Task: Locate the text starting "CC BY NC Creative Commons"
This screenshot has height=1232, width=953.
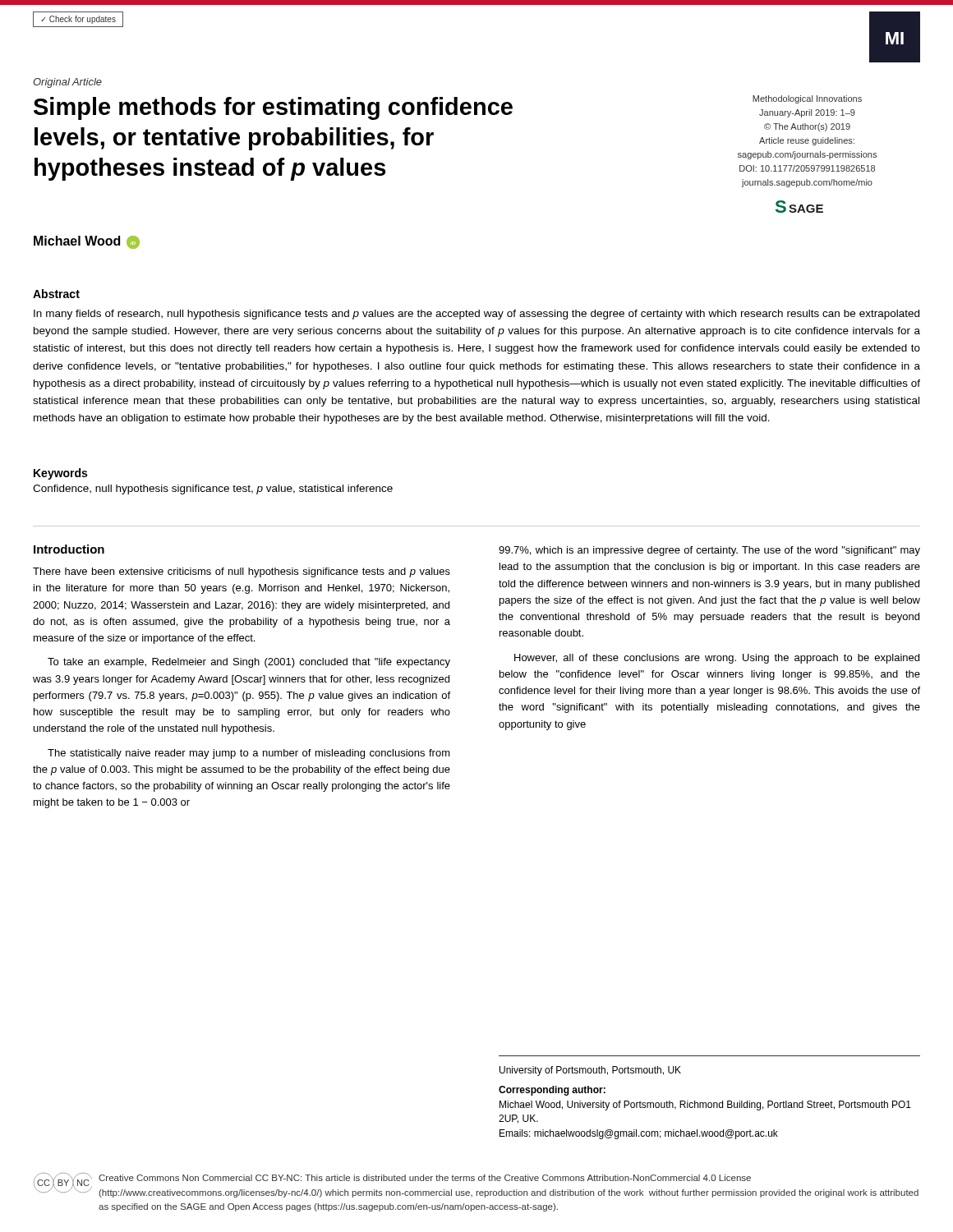Action: pyautogui.click(x=476, y=1193)
